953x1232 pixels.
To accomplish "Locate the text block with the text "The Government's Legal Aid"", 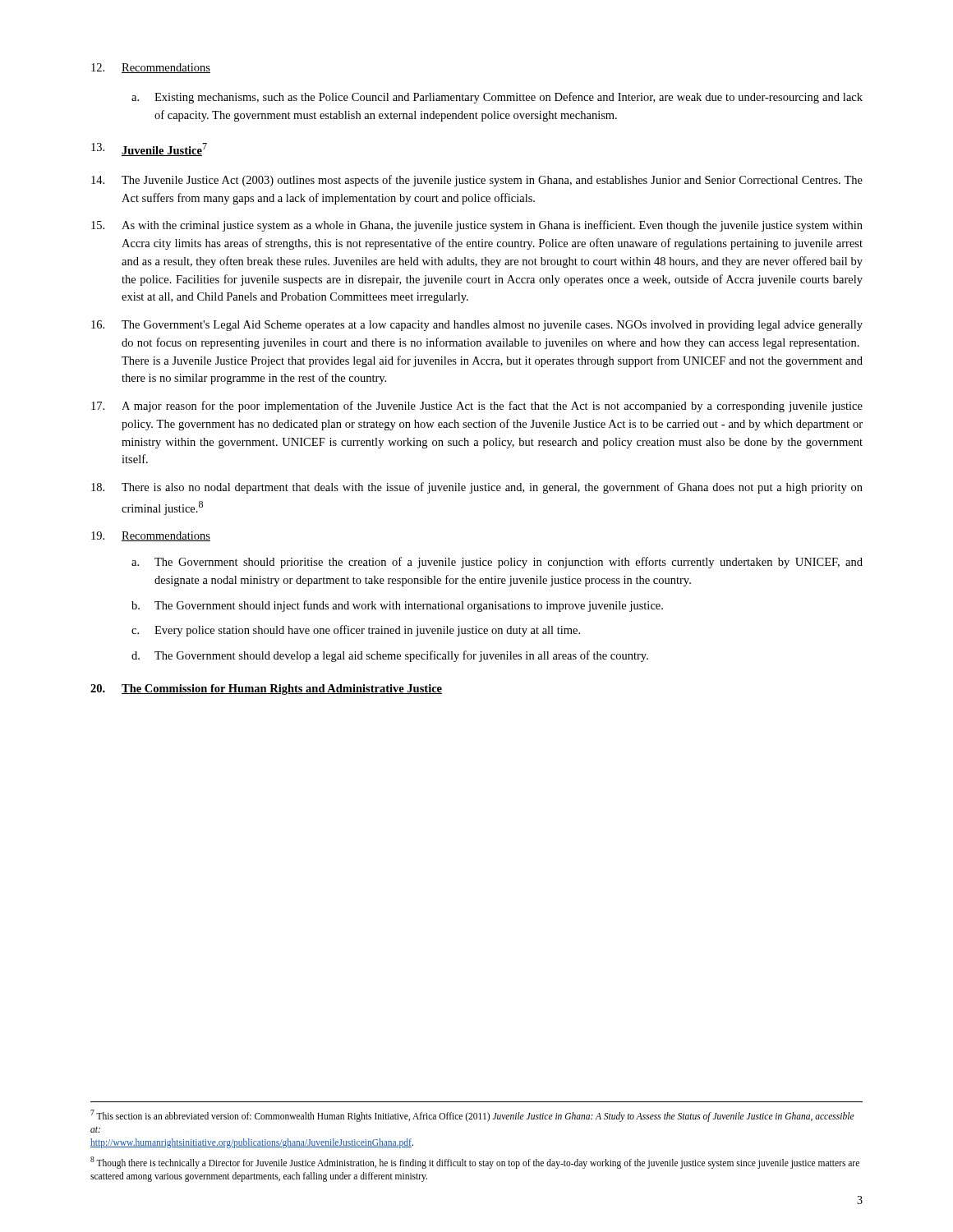I will pos(476,352).
